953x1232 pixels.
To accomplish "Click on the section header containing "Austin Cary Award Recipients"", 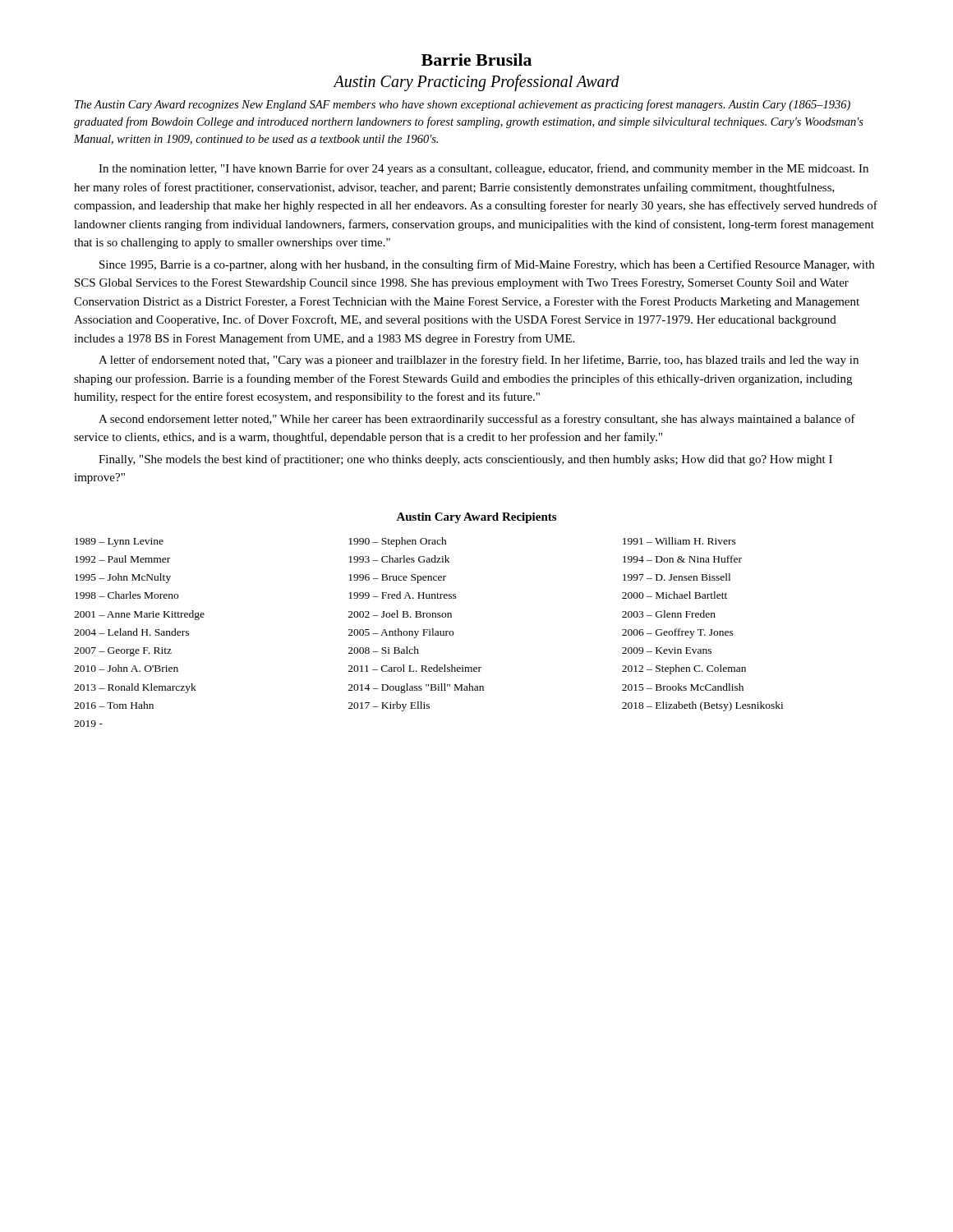I will coord(476,516).
